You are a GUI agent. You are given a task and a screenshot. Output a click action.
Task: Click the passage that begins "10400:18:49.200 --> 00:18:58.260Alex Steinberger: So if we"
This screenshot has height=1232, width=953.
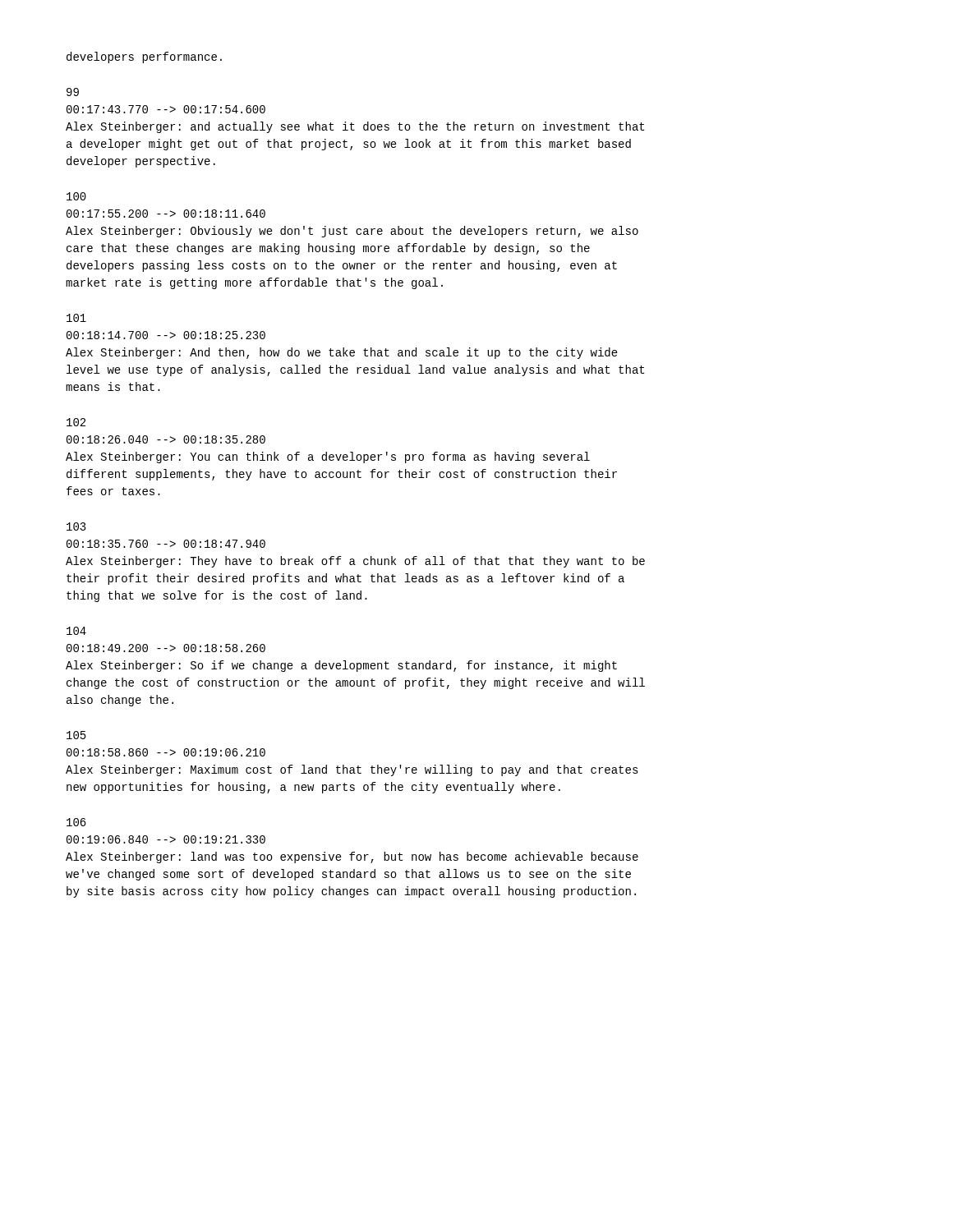coord(476,667)
